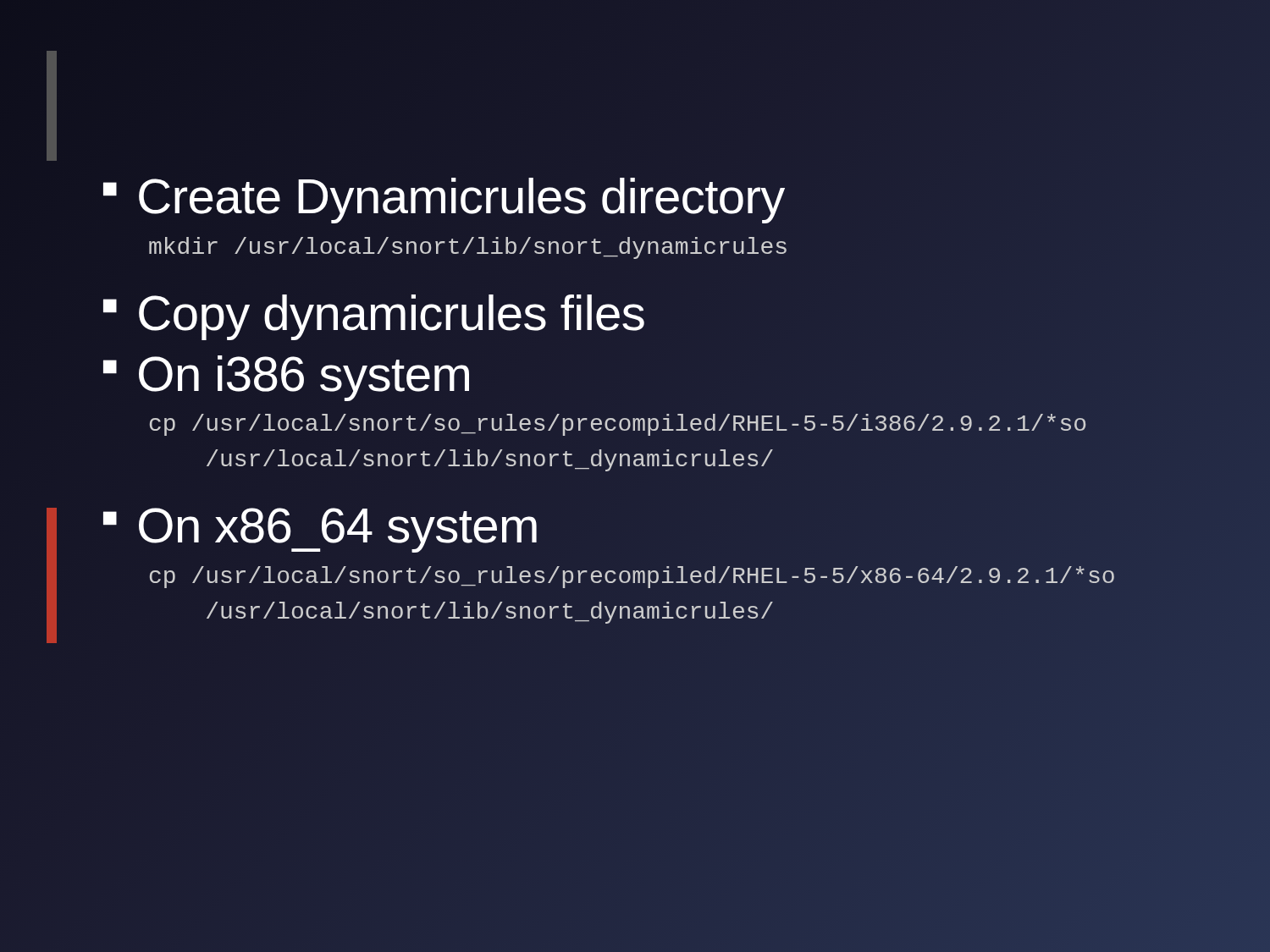
Task: Find the list item that reads "■ Create Dynamicrules directory"
Action: [x=443, y=196]
